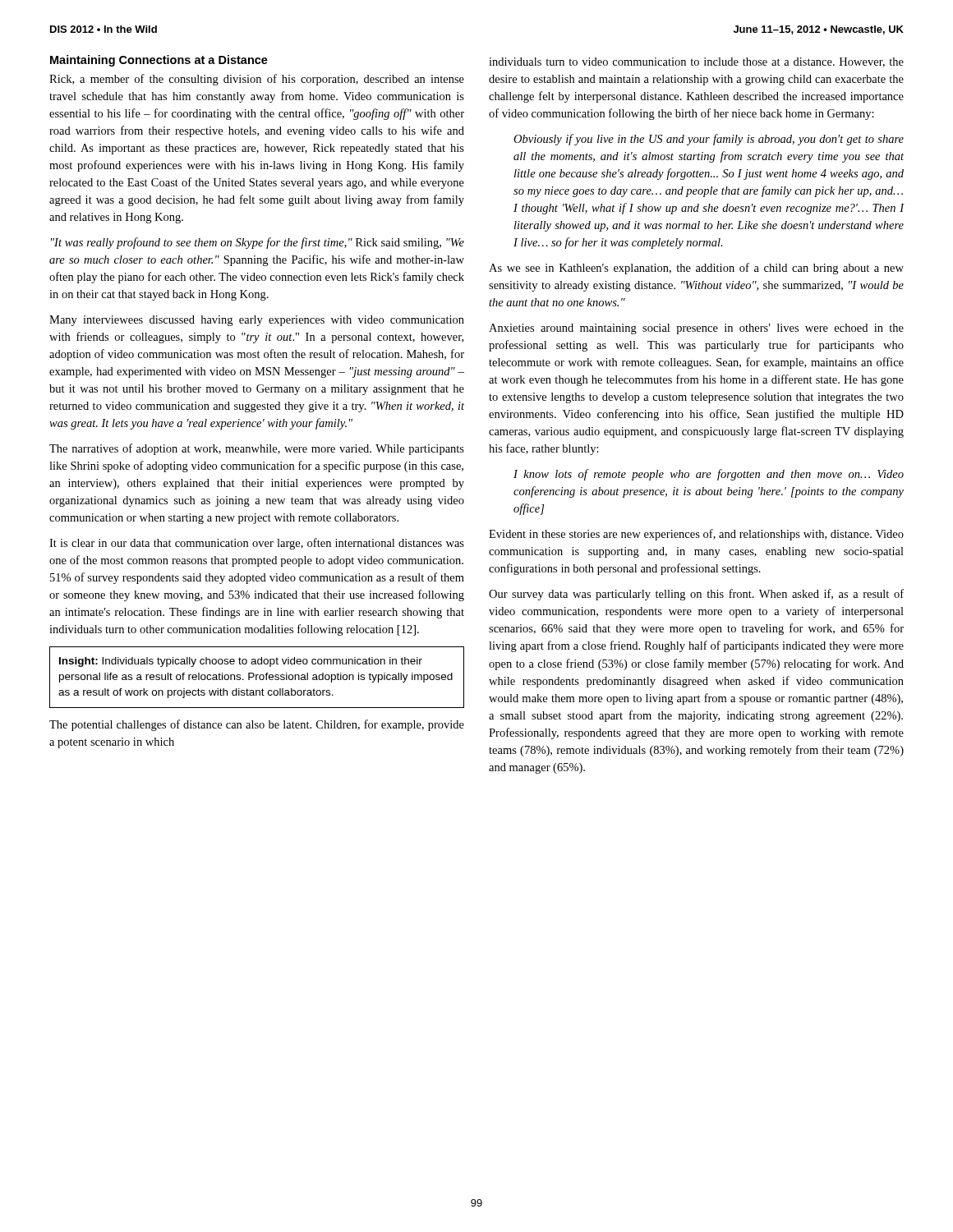The width and height of the screenshot is (953, 1232).
Task: Click on the element starting "The narratives of adoption at work, meanwhile,"
Action: pos(257,483)
